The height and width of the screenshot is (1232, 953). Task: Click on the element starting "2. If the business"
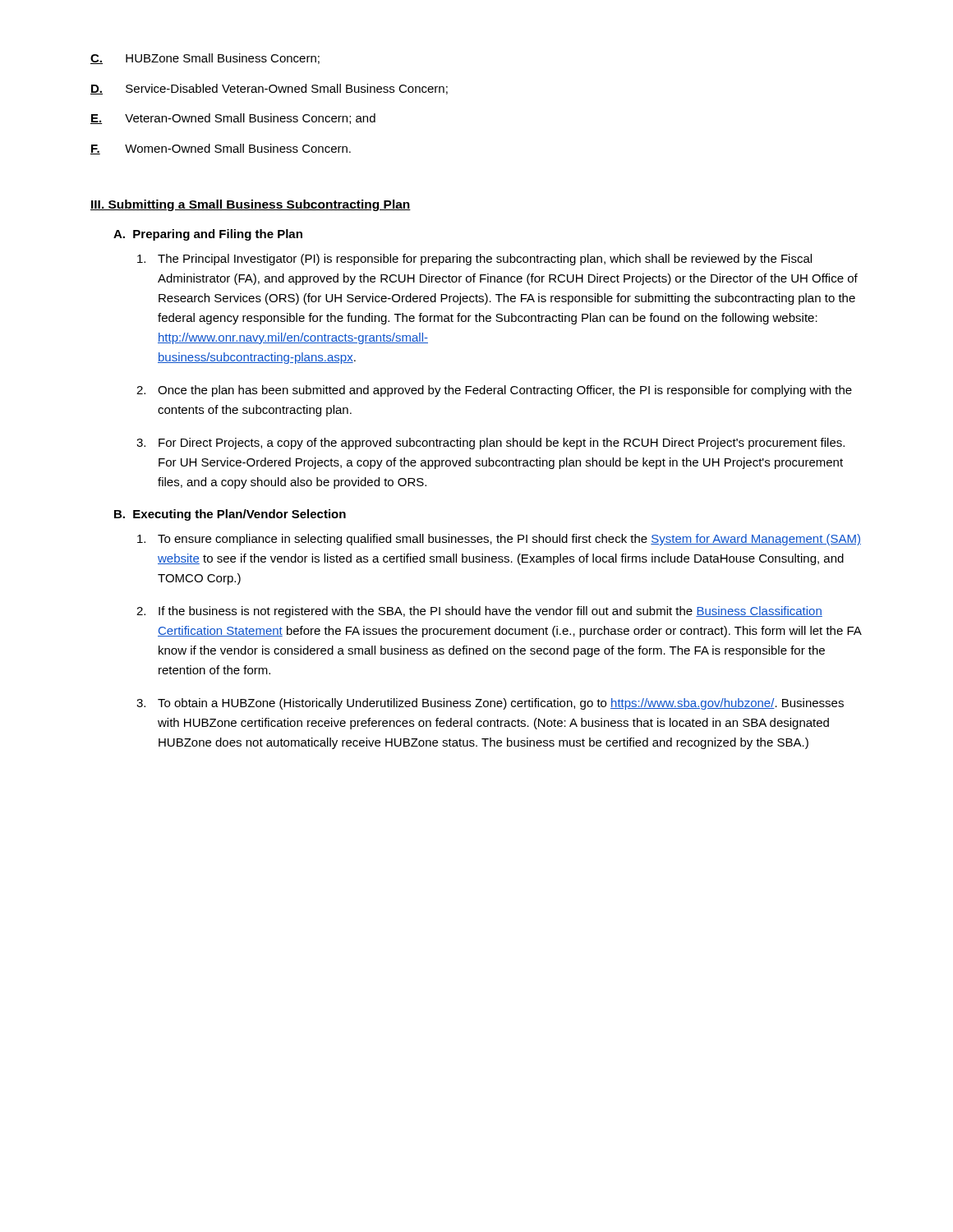500,641
